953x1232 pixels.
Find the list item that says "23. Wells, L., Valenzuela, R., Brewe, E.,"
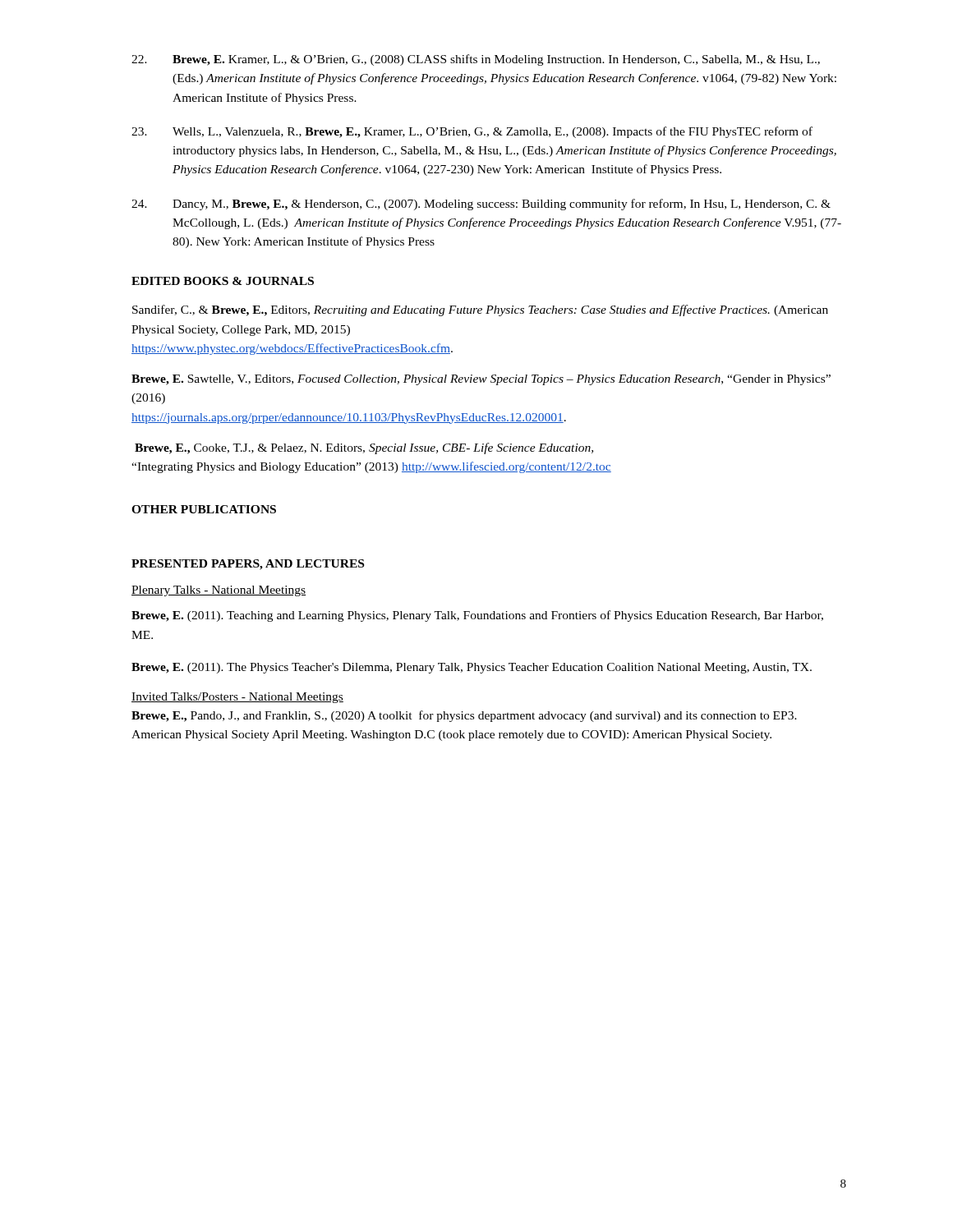pos(489,150)
